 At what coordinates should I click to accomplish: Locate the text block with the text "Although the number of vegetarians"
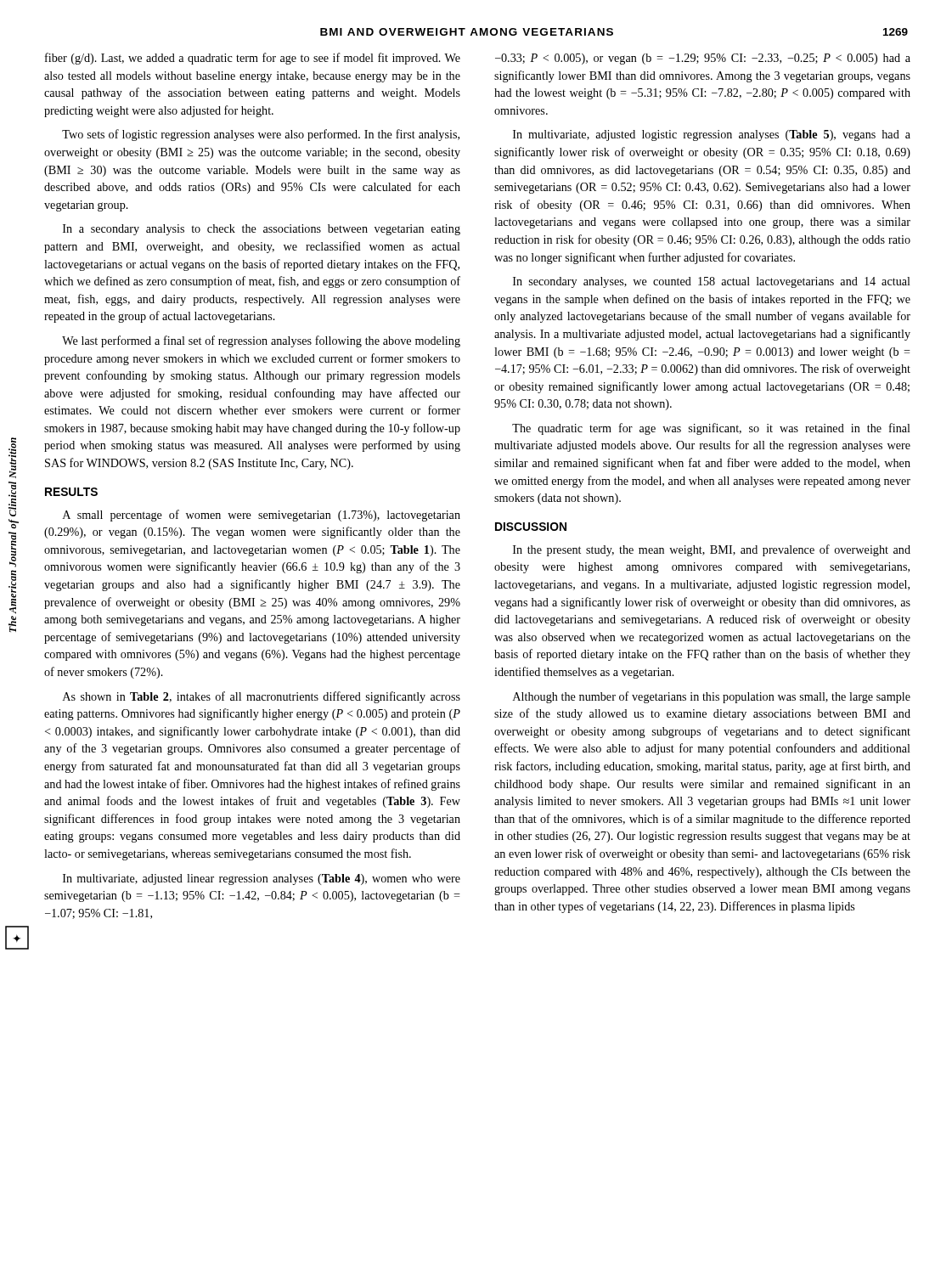point(702,801)
